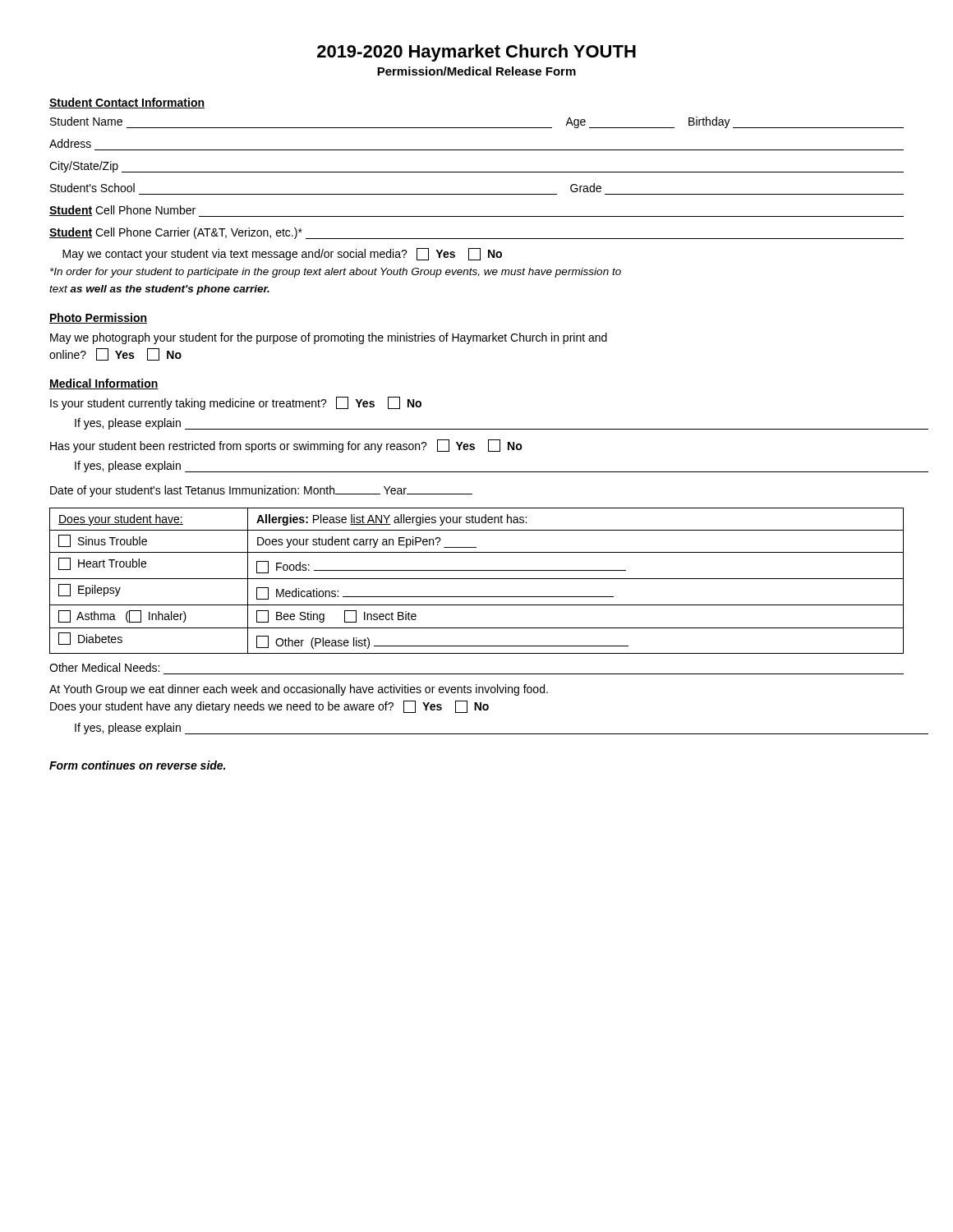Select the text block that reads "May we photograph your"

328,346
